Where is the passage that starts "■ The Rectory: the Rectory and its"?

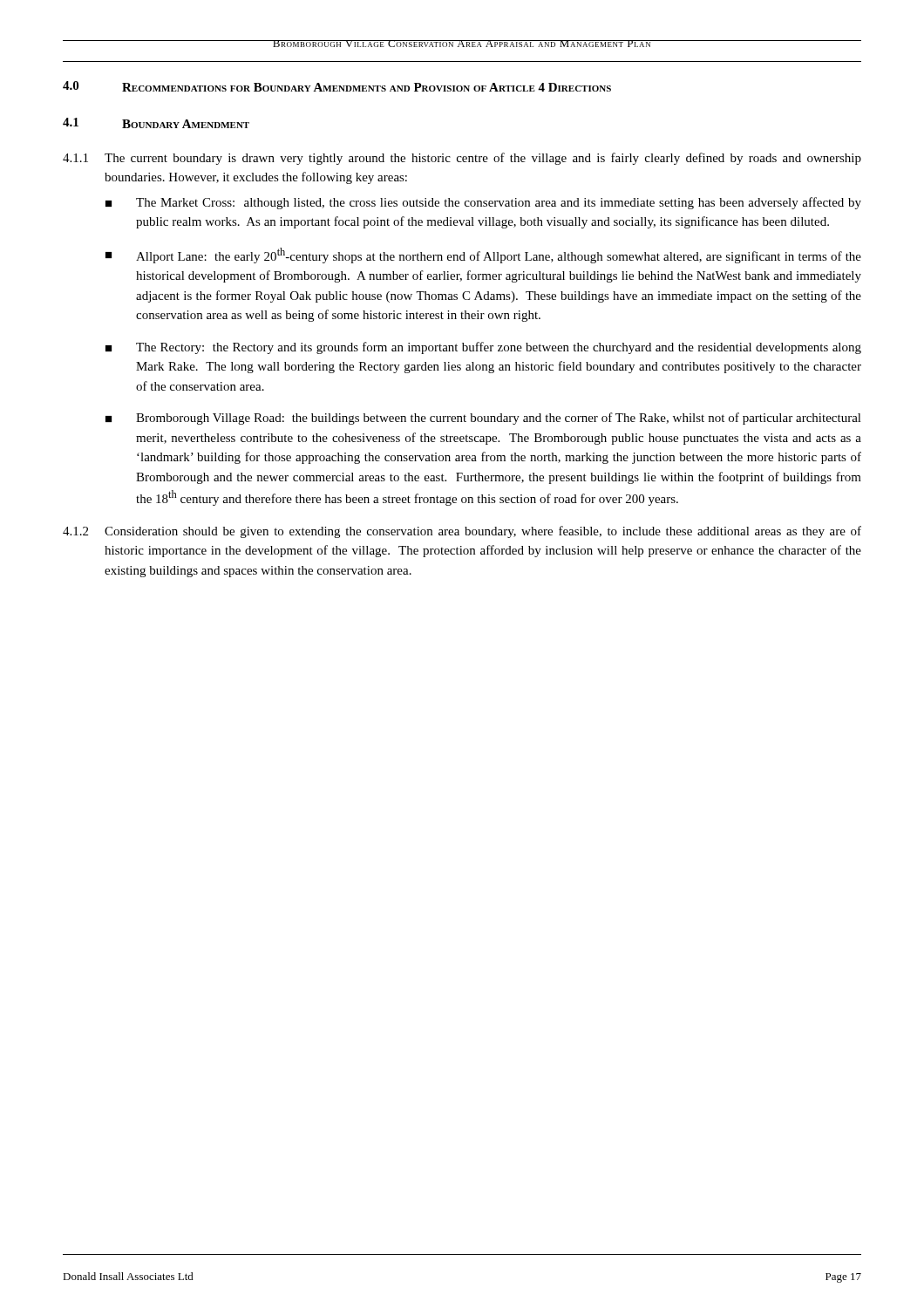483,367
